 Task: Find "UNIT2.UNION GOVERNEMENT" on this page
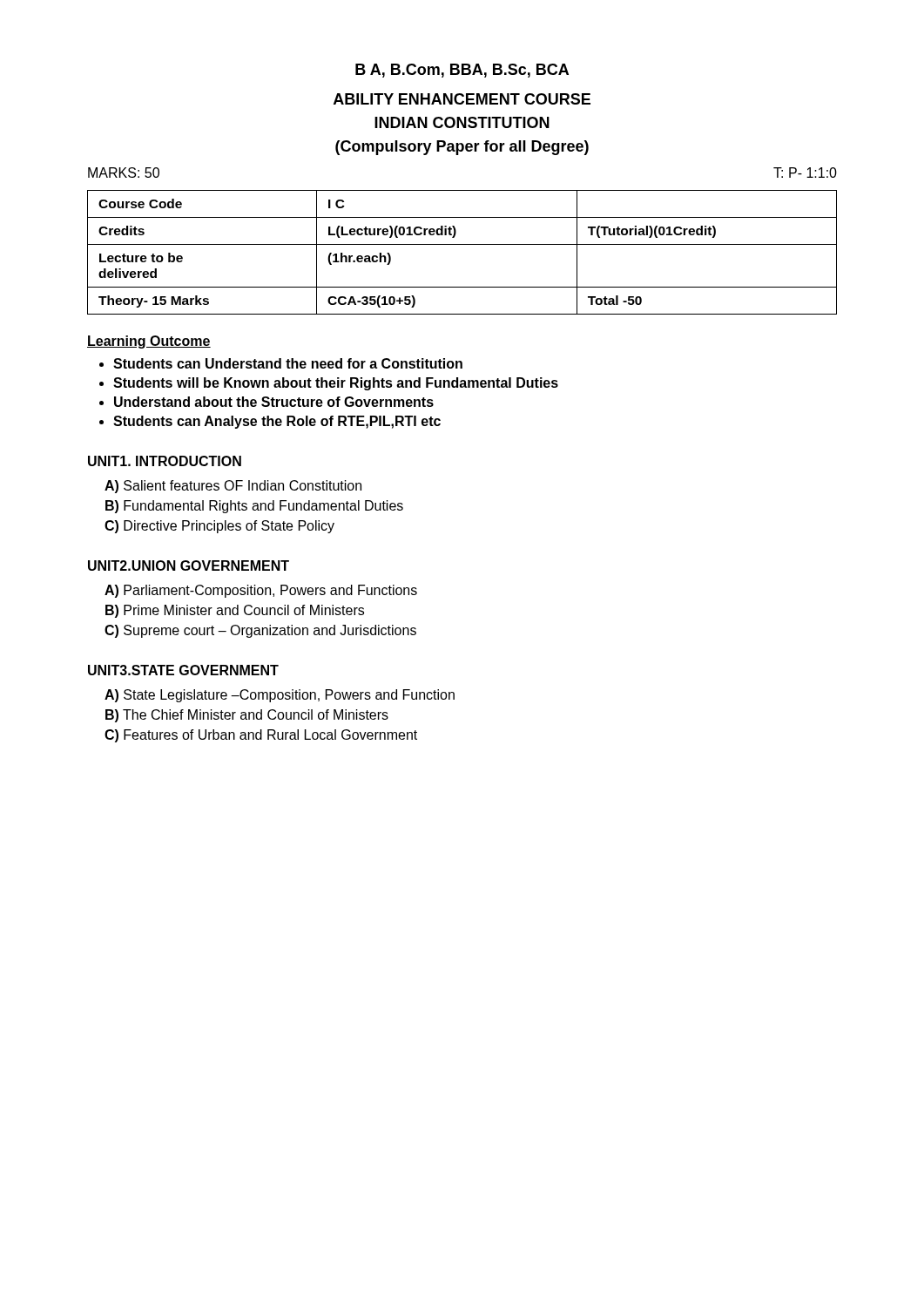(x=188, y=566)
